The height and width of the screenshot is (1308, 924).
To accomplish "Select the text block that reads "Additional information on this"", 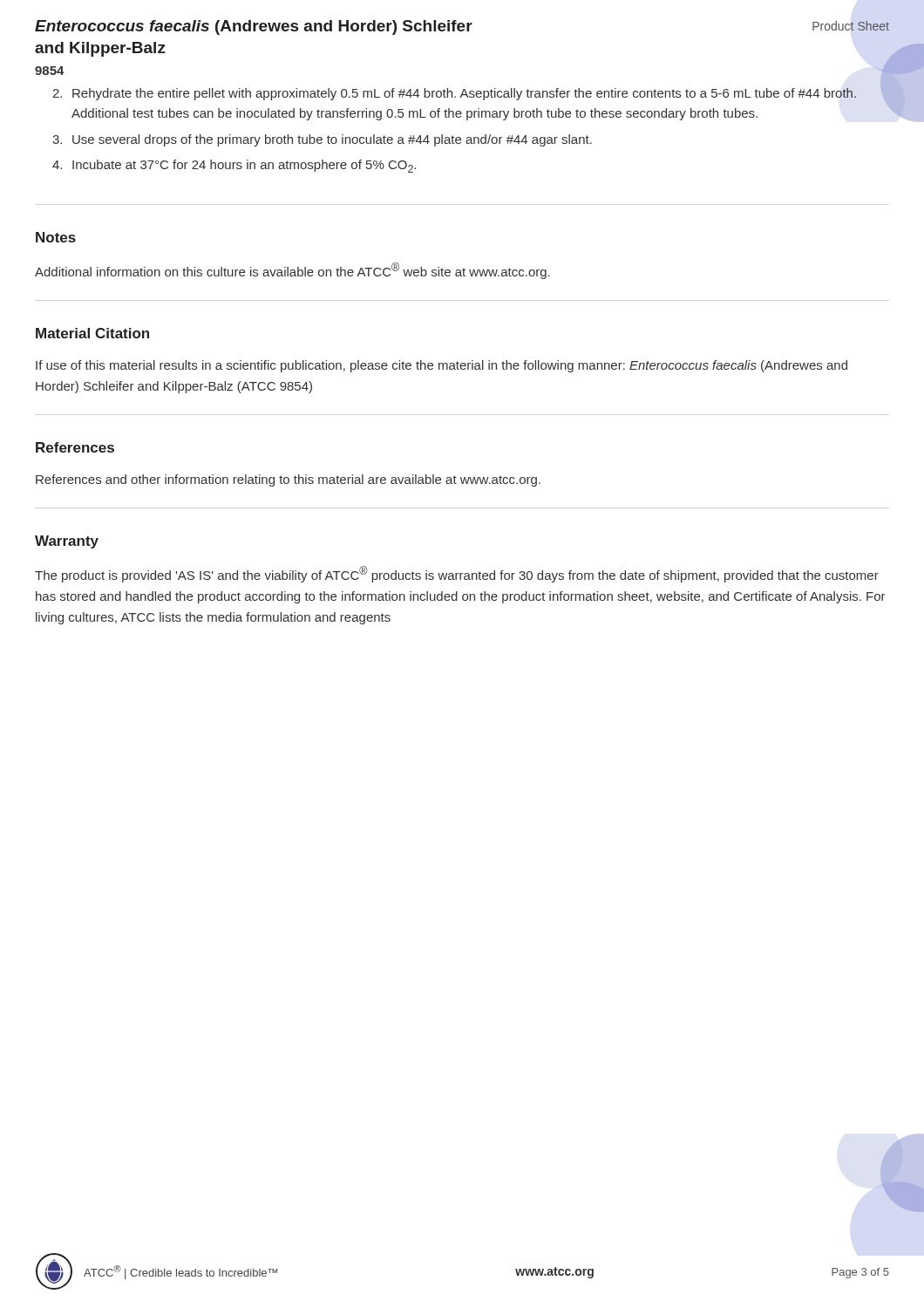I will (293, 270).
